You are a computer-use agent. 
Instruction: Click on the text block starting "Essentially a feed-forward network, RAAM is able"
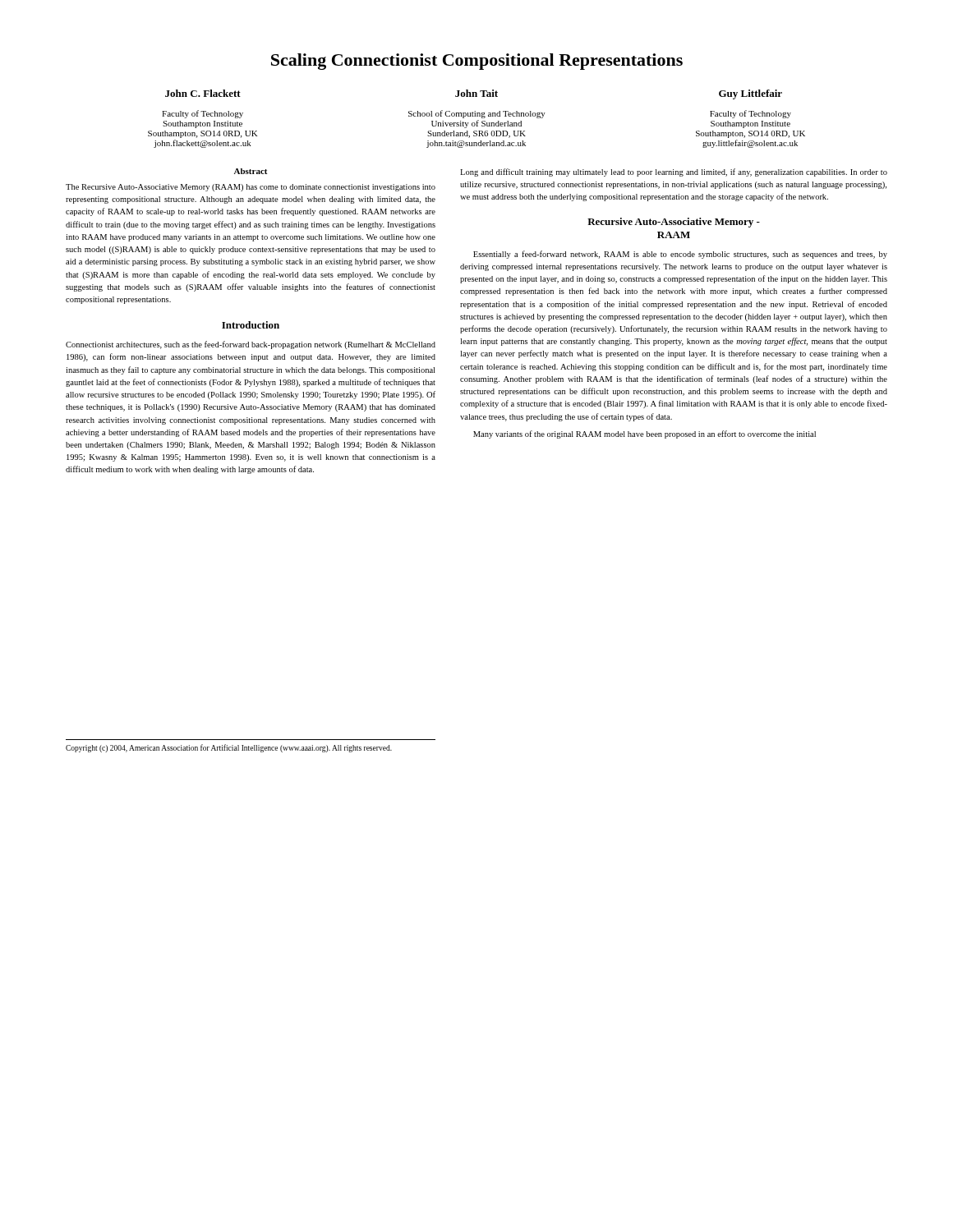point(674,344)
